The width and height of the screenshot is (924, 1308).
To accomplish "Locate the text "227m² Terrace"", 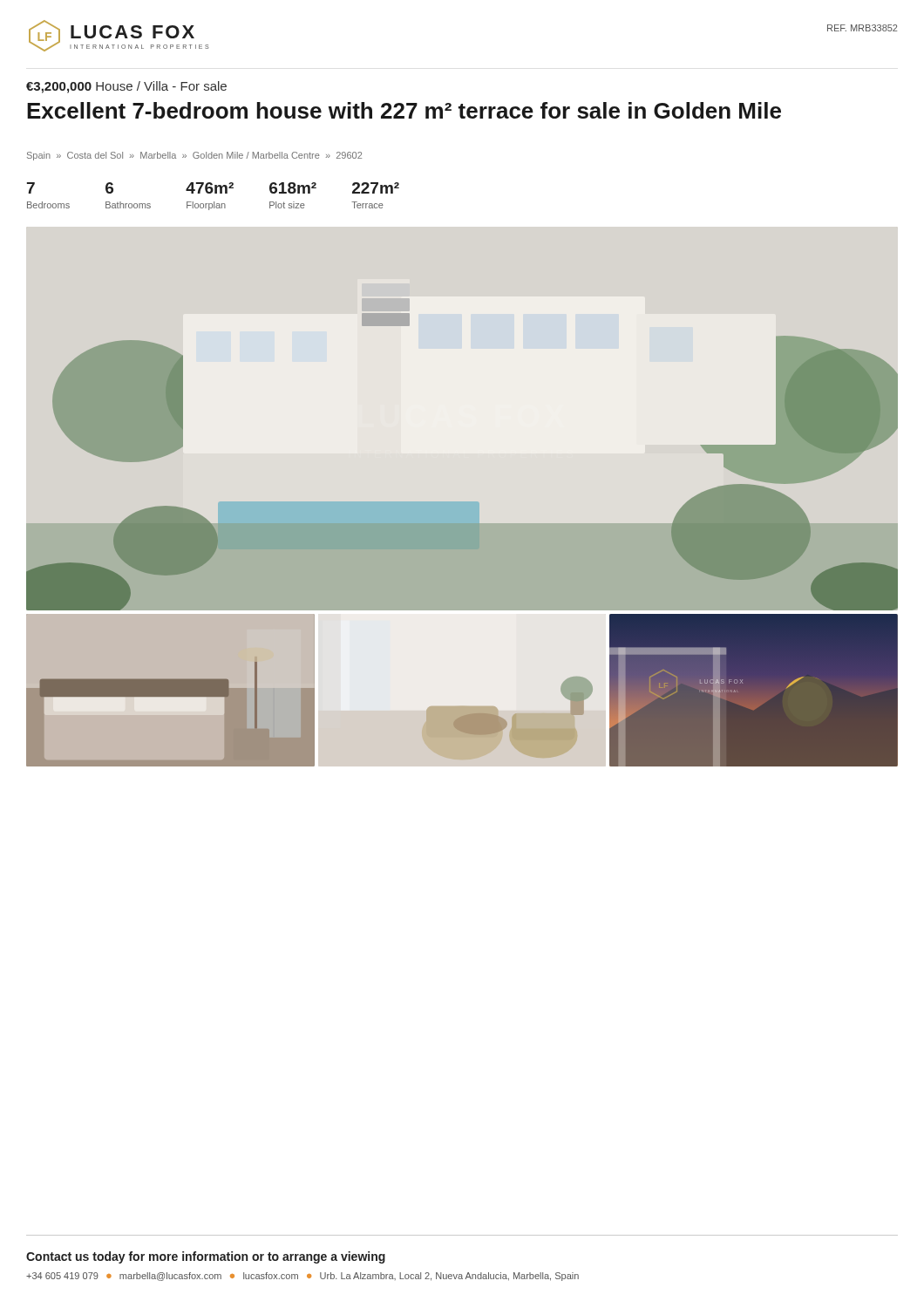I will 375,194.
